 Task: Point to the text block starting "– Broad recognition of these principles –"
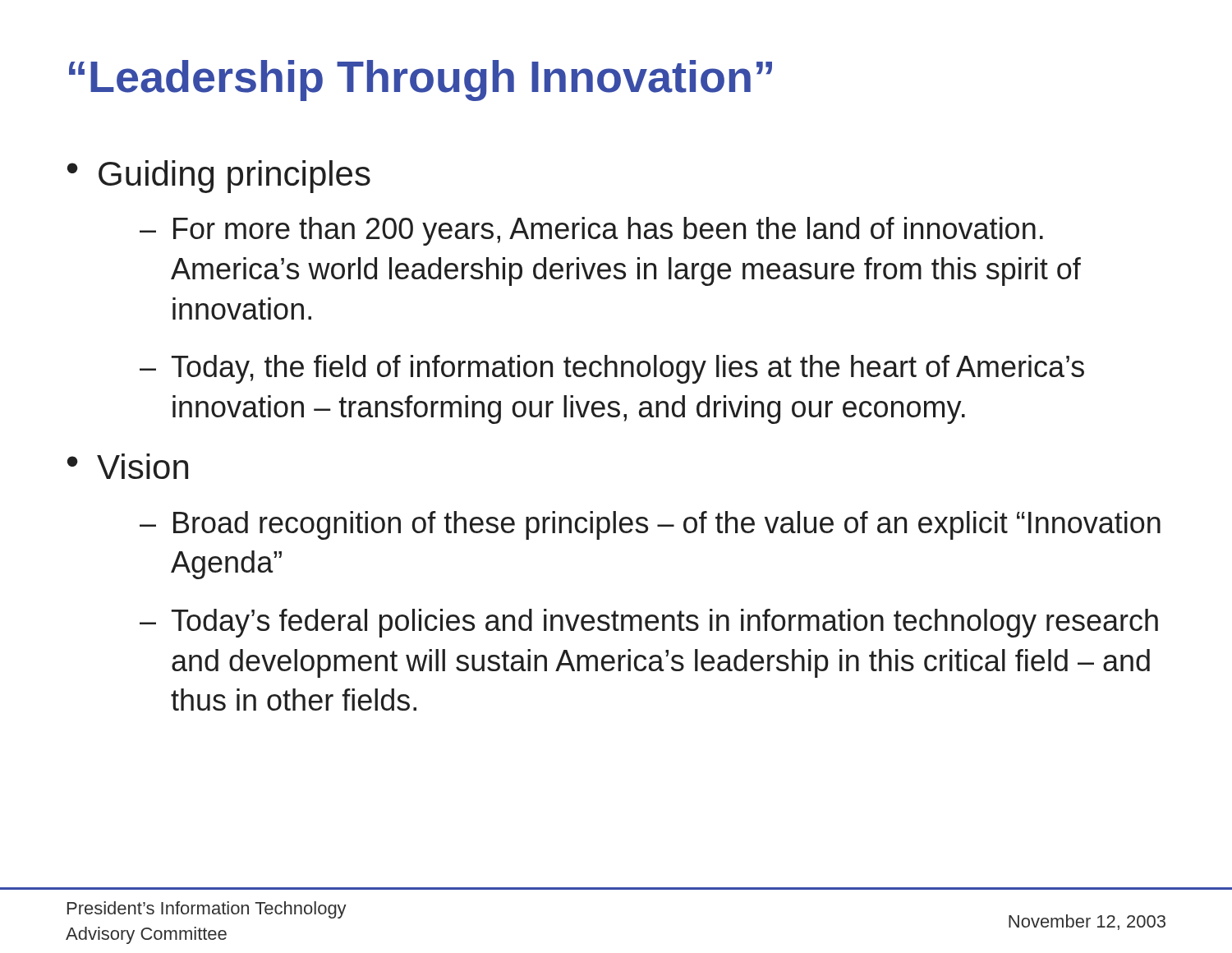tap(653, 543)
